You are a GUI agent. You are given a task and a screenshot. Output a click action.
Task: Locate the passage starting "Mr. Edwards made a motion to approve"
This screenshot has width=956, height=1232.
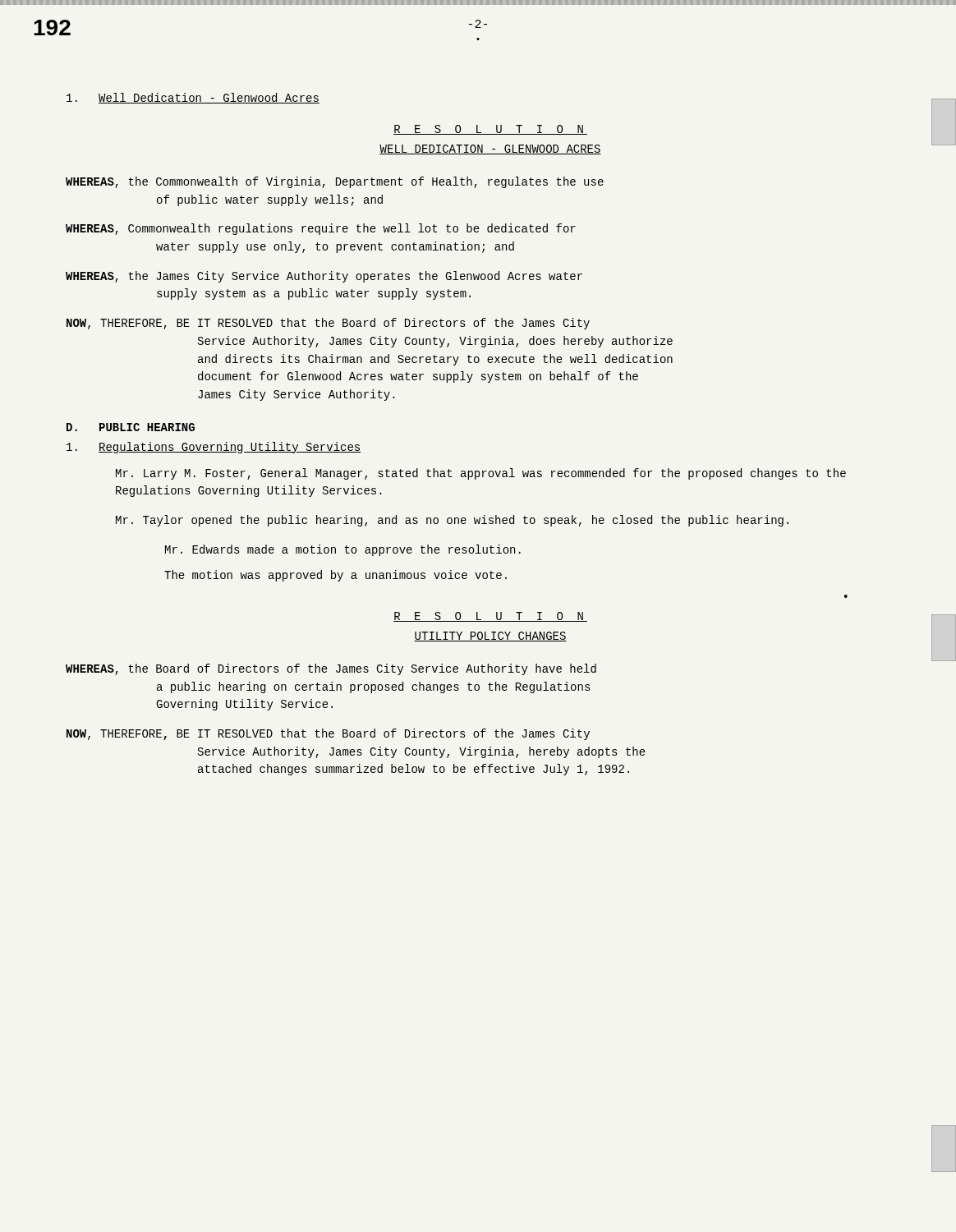pos(344,550)
